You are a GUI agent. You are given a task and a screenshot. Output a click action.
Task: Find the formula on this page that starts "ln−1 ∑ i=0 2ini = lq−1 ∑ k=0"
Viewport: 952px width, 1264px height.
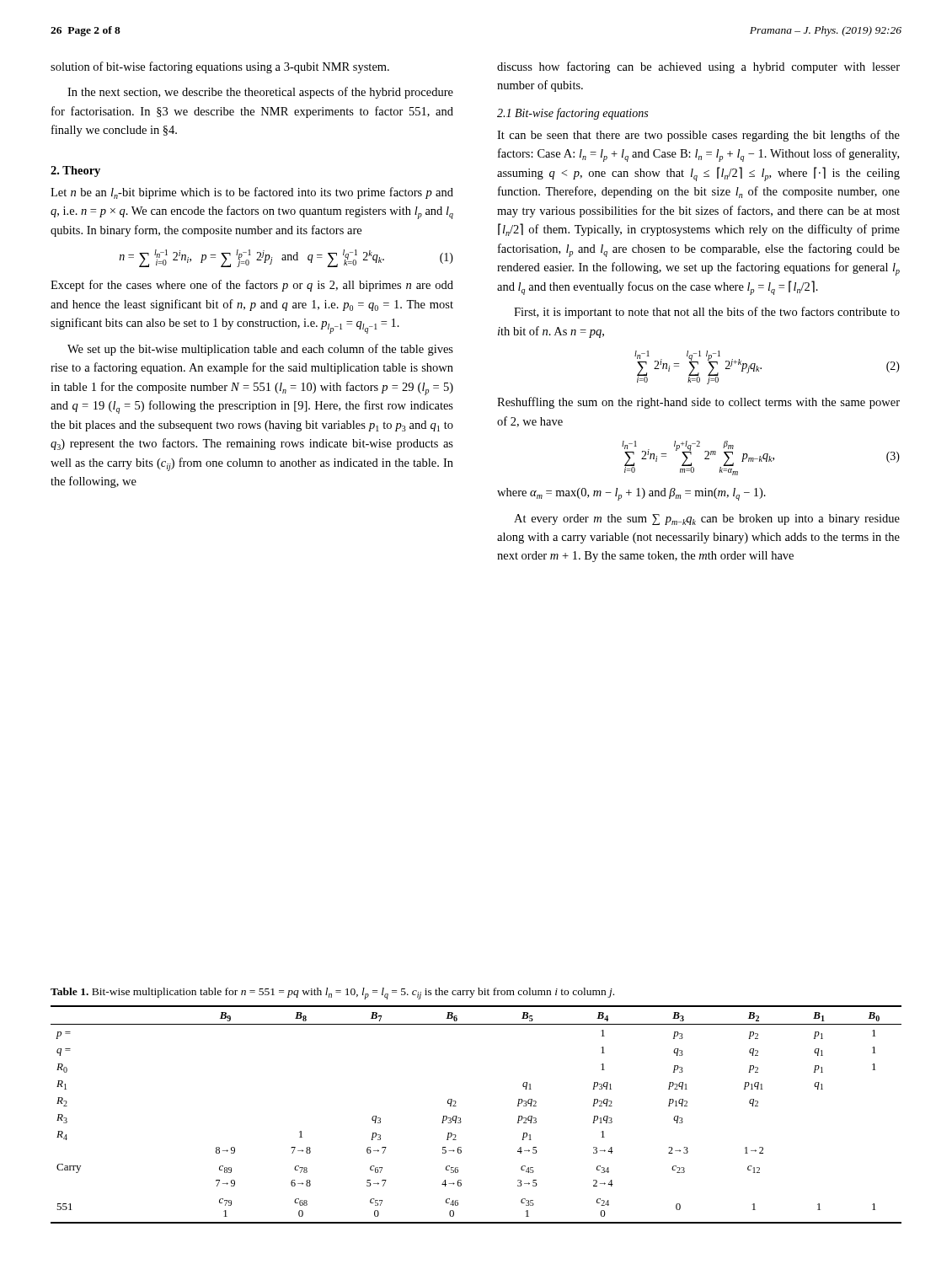pos(767,367)
